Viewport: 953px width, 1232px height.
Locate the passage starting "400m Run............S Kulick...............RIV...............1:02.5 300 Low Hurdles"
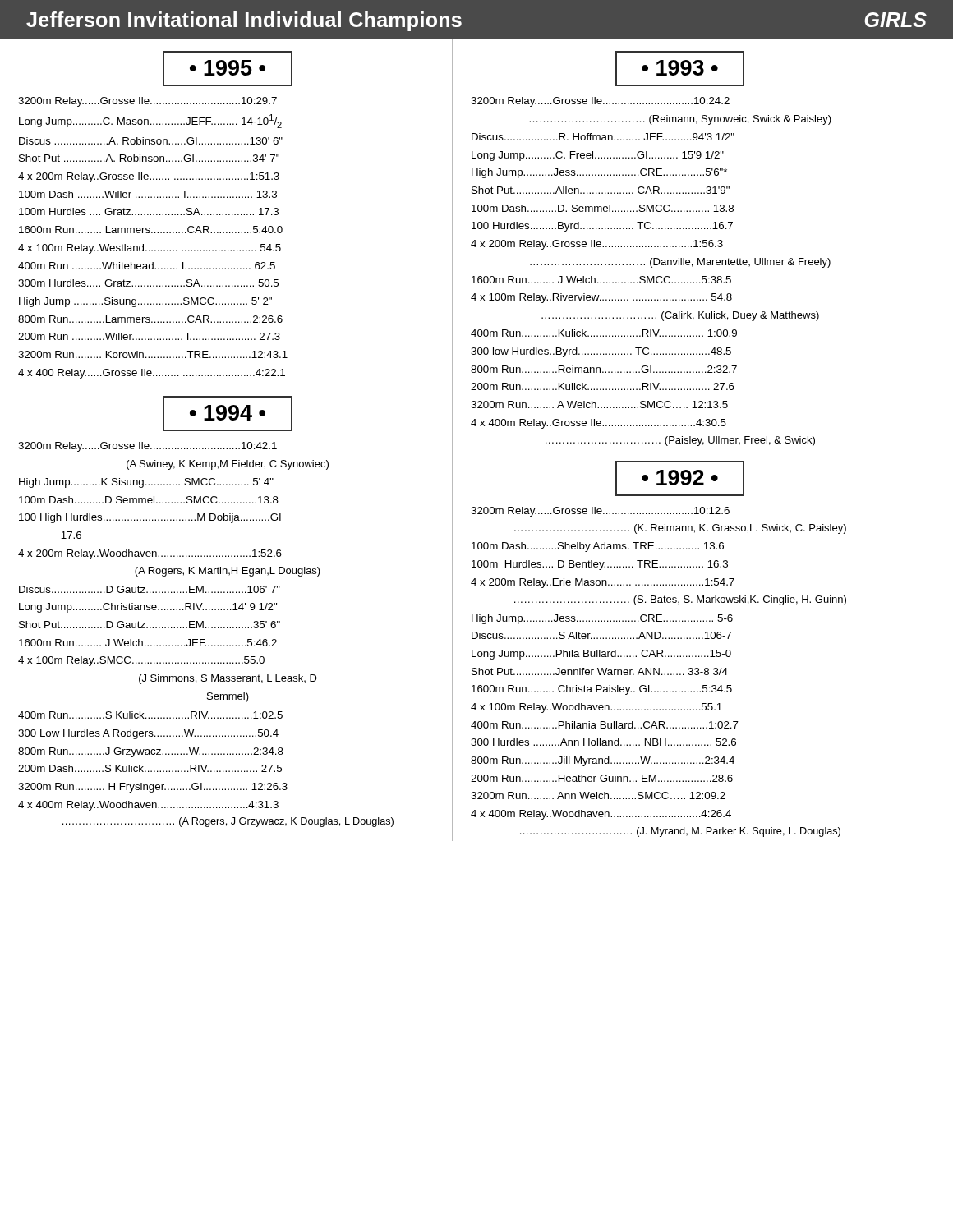click(228, 760)
